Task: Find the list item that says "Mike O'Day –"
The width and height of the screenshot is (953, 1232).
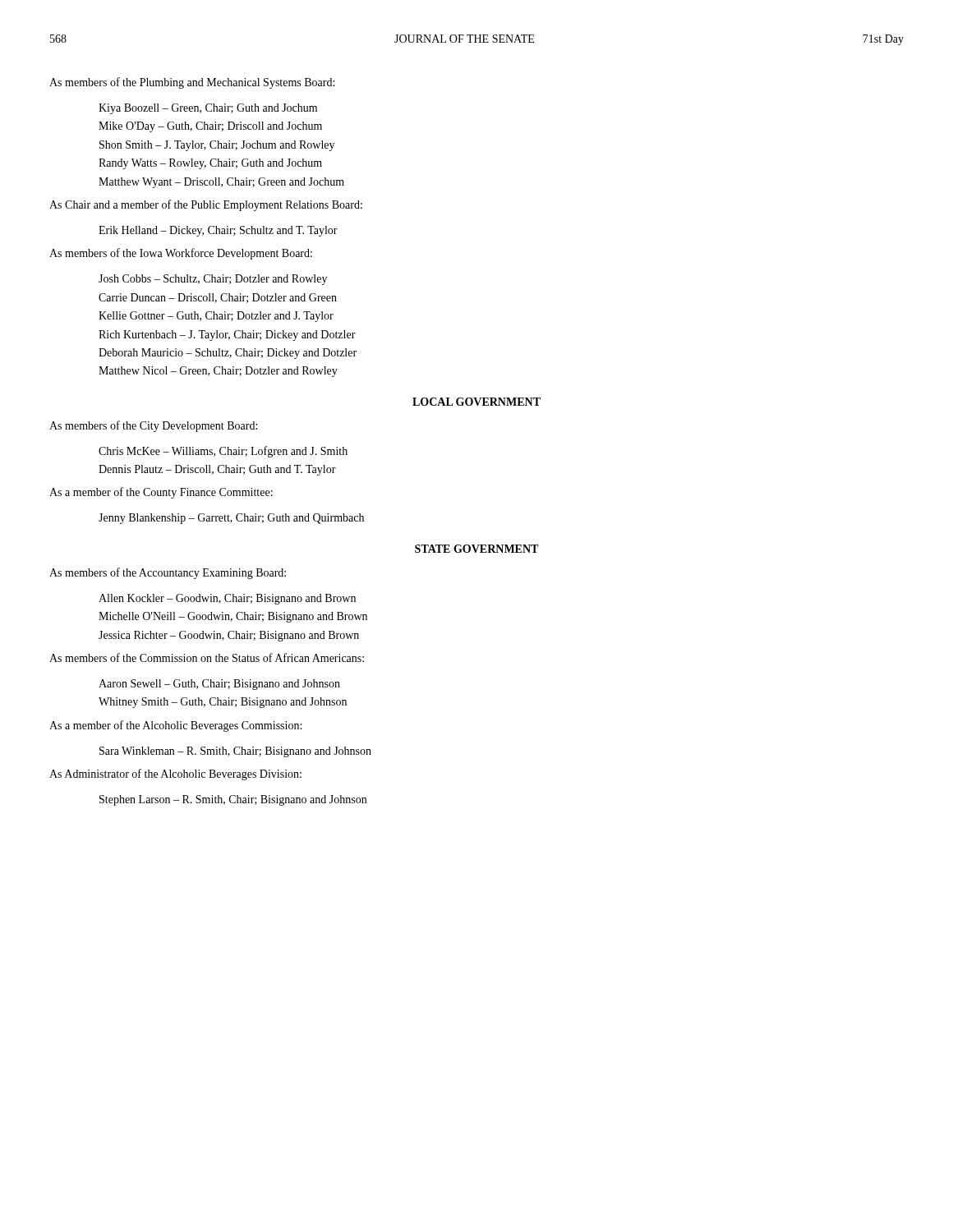Action: click(210, 126)
